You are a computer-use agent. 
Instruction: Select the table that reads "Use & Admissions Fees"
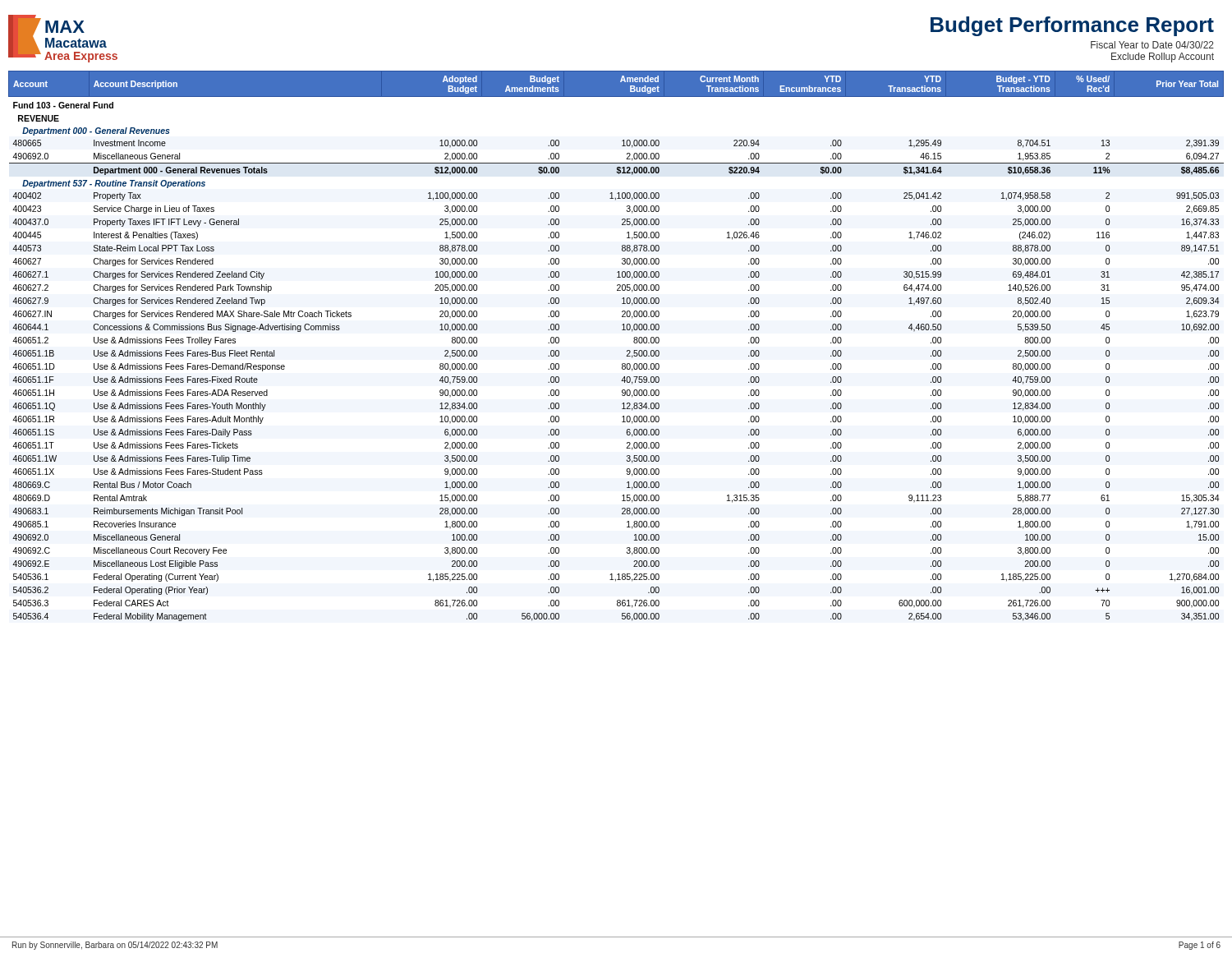pyautogui.click(x=616, y=347)
